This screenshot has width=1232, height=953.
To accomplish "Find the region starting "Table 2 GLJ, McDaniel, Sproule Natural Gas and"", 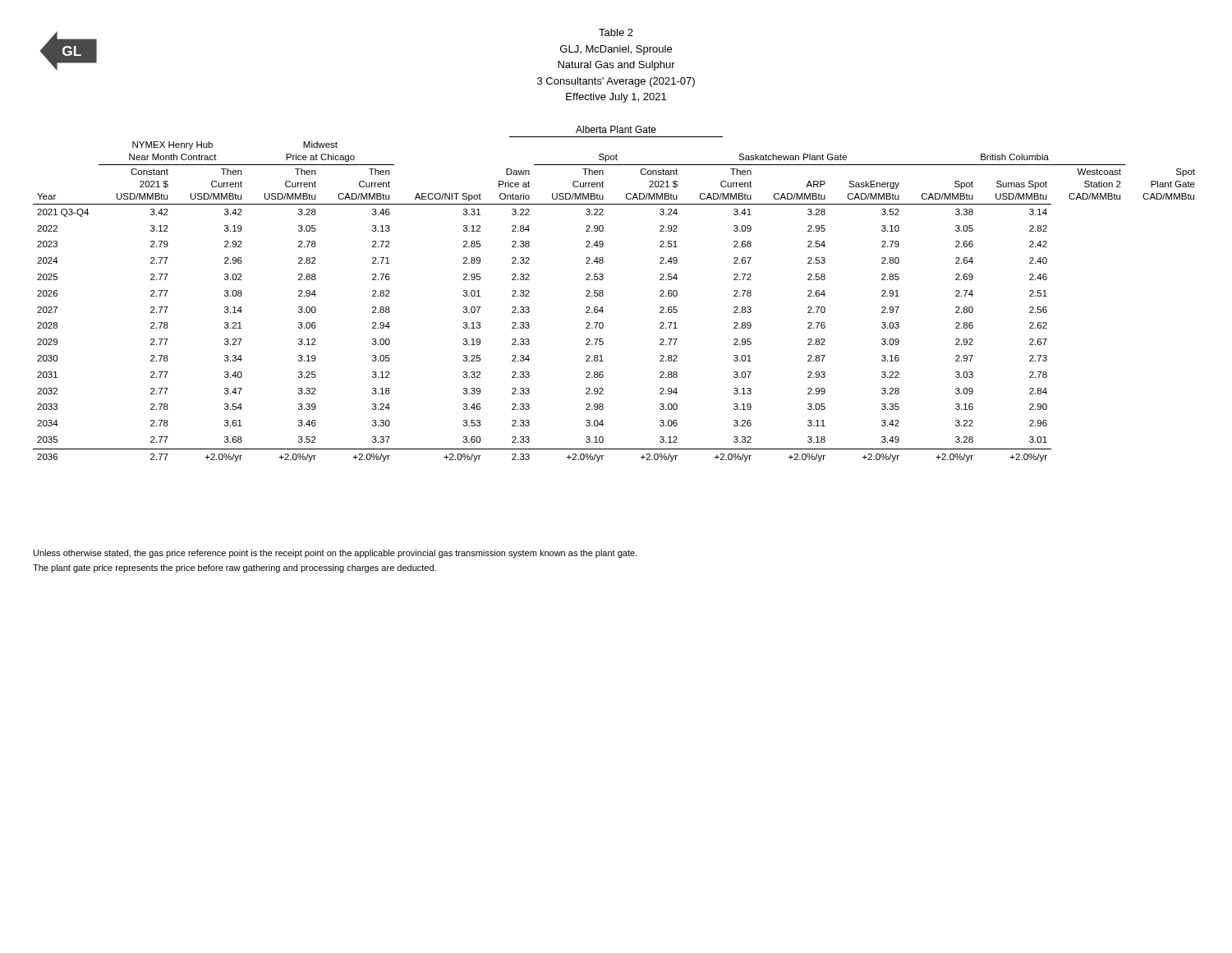I will [616, 65].
